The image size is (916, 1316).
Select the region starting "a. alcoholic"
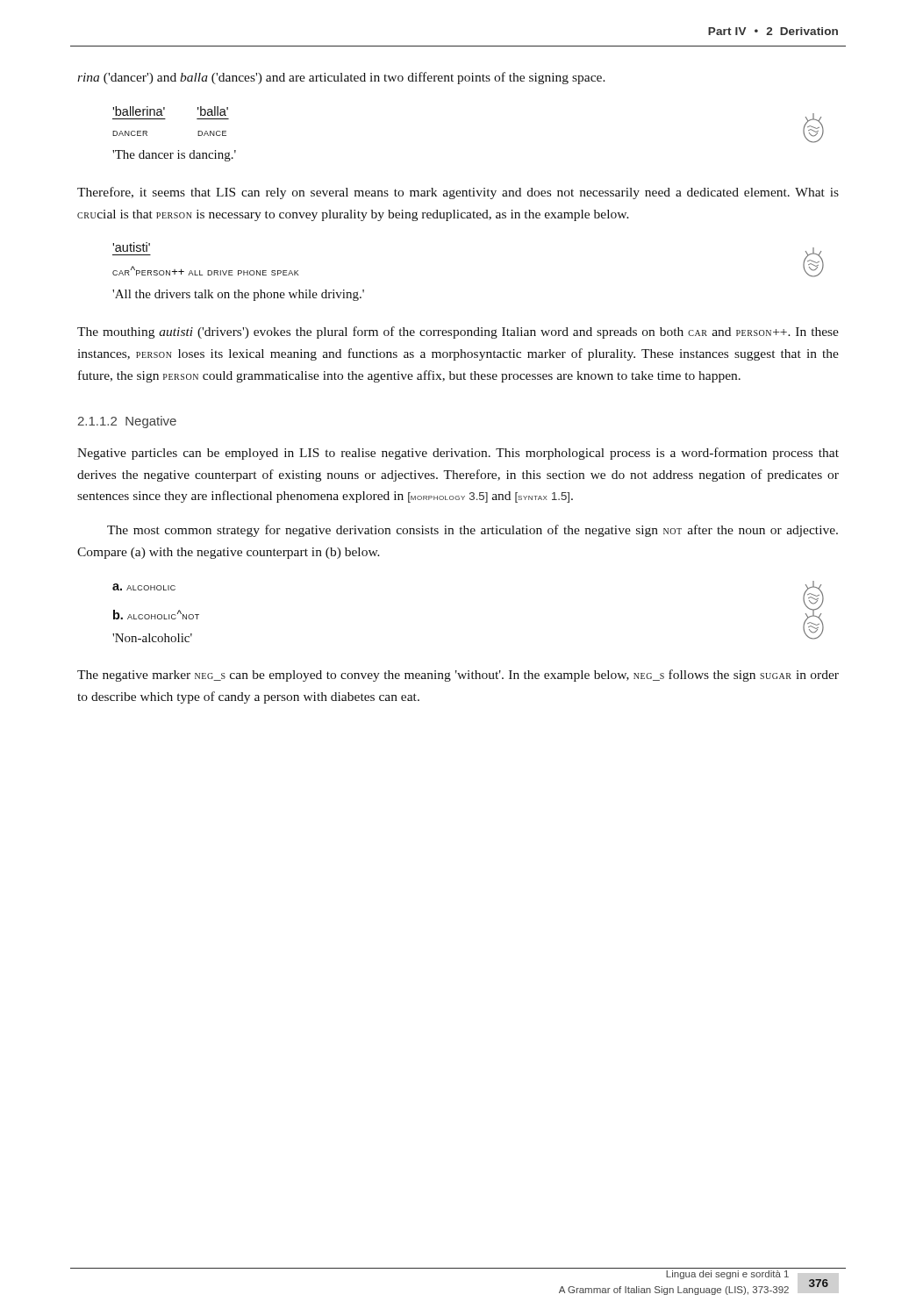[x=146, y=590]
